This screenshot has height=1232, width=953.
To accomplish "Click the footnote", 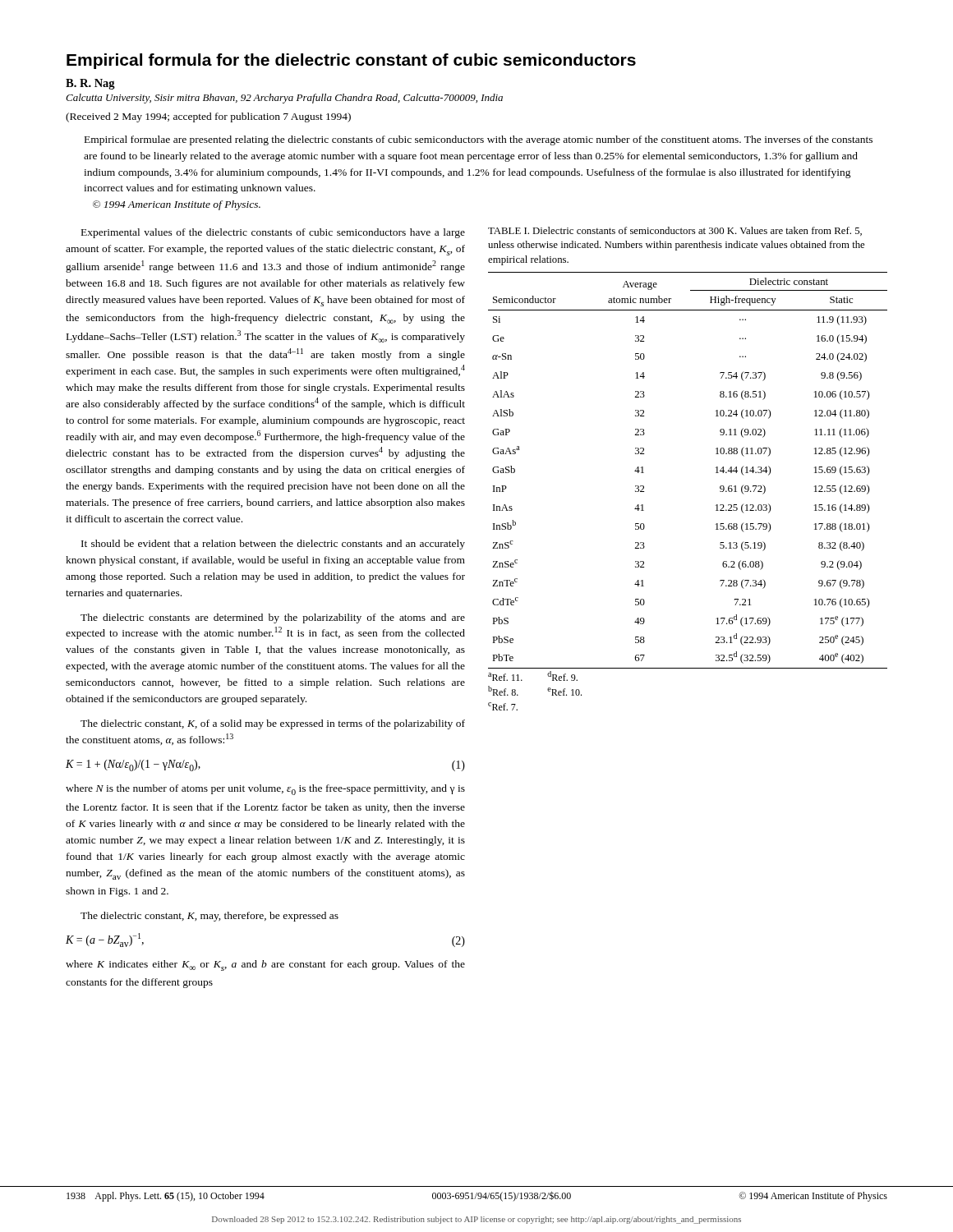I will pyautogui.click(x=535, y=693).
